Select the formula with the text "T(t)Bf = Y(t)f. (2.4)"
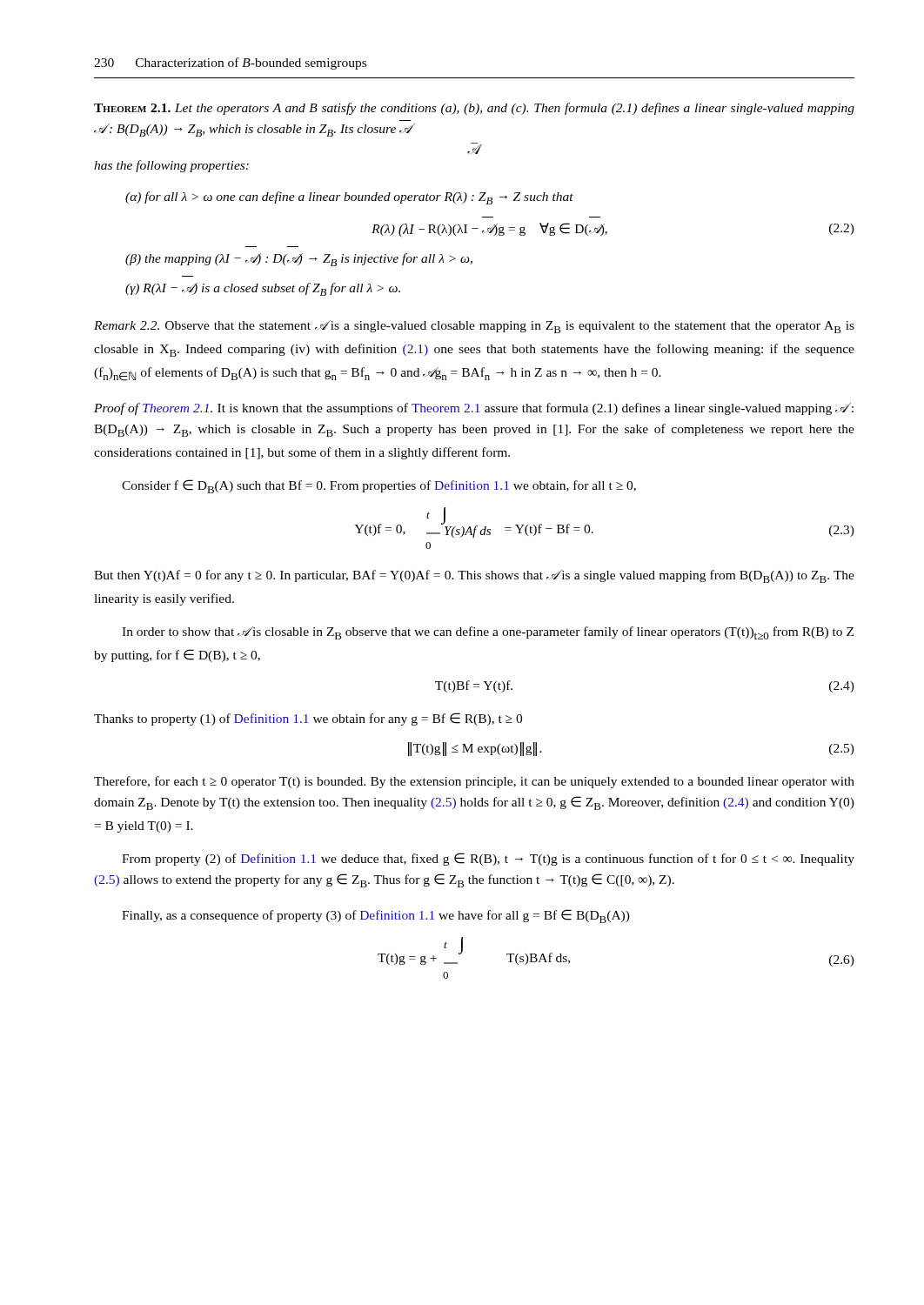The height and width of the screenshot is (1305, 924). coord(468,686)
